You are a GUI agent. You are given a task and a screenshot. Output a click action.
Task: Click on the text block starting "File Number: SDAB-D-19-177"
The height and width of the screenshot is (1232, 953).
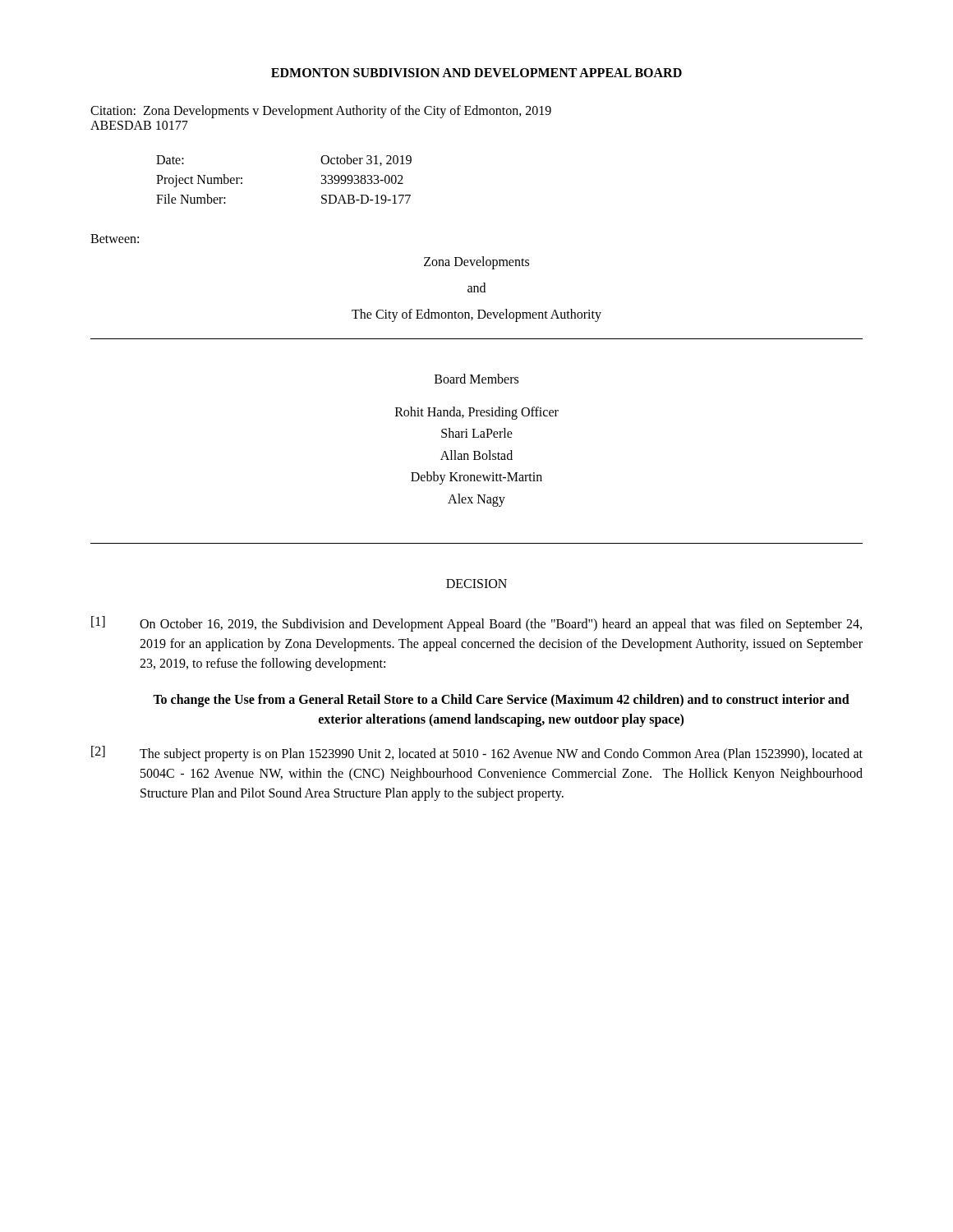[193, 198]
